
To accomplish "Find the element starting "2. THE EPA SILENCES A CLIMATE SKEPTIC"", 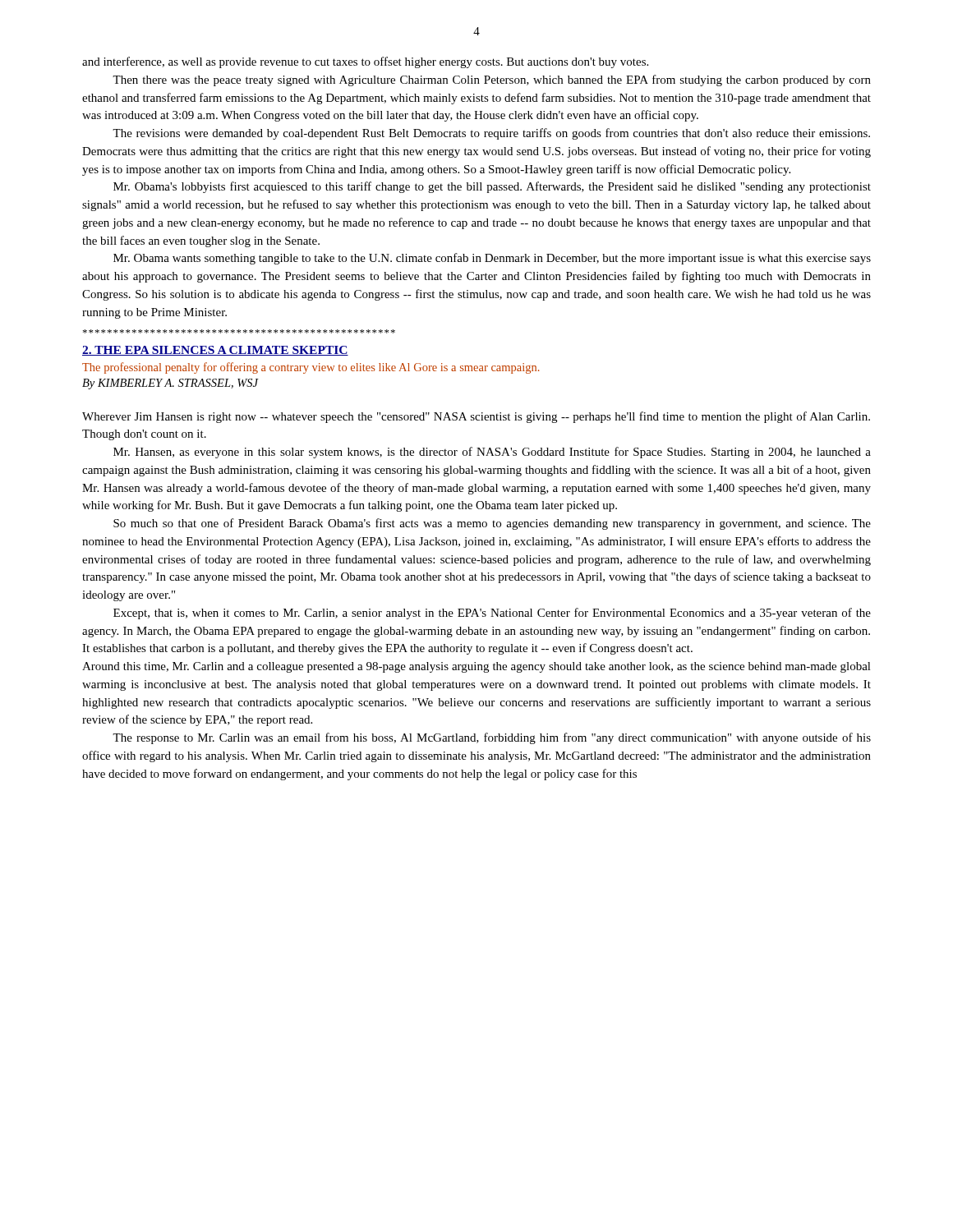I will coord(215,350).
